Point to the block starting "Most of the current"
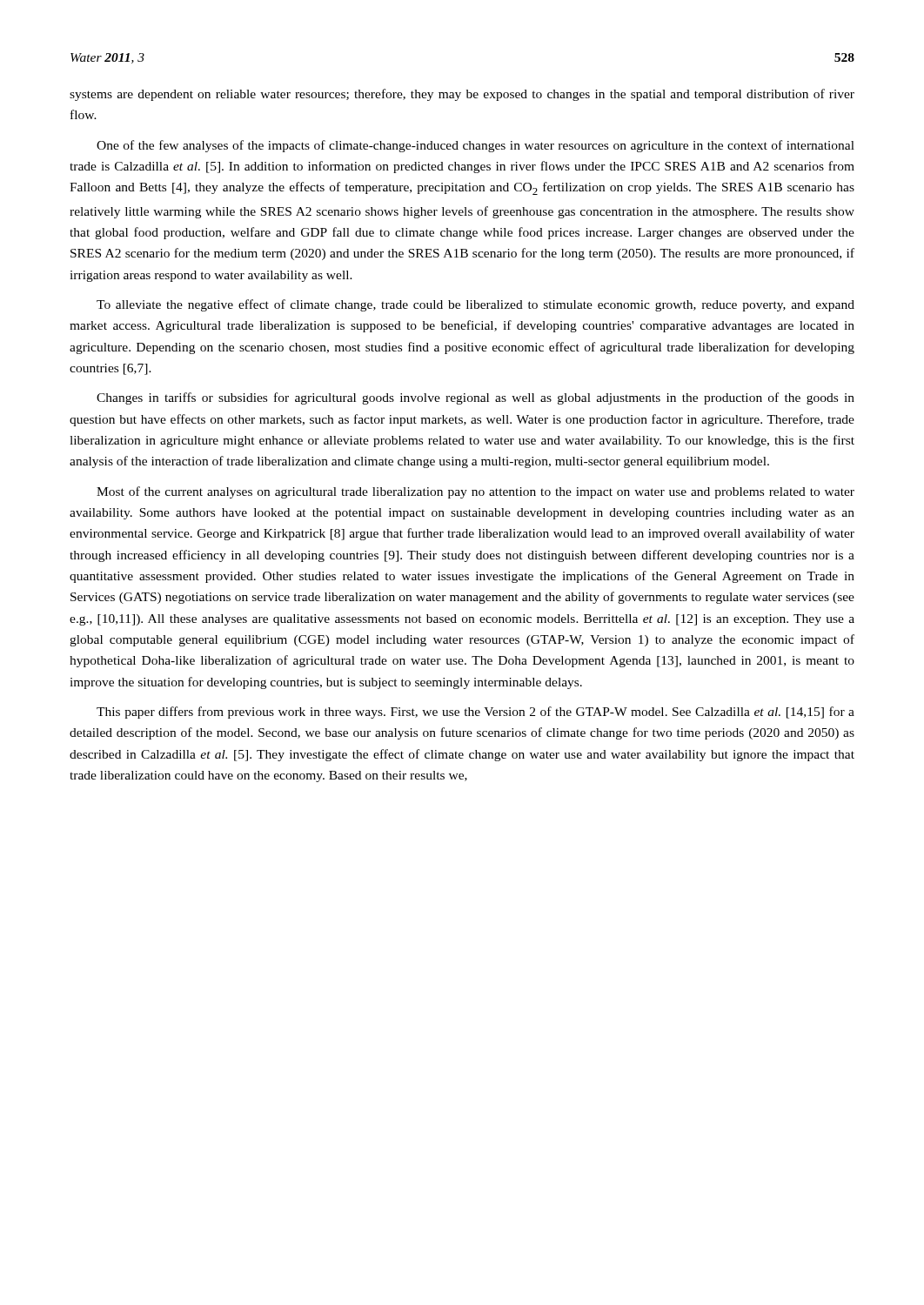 (x=462, y=586)
